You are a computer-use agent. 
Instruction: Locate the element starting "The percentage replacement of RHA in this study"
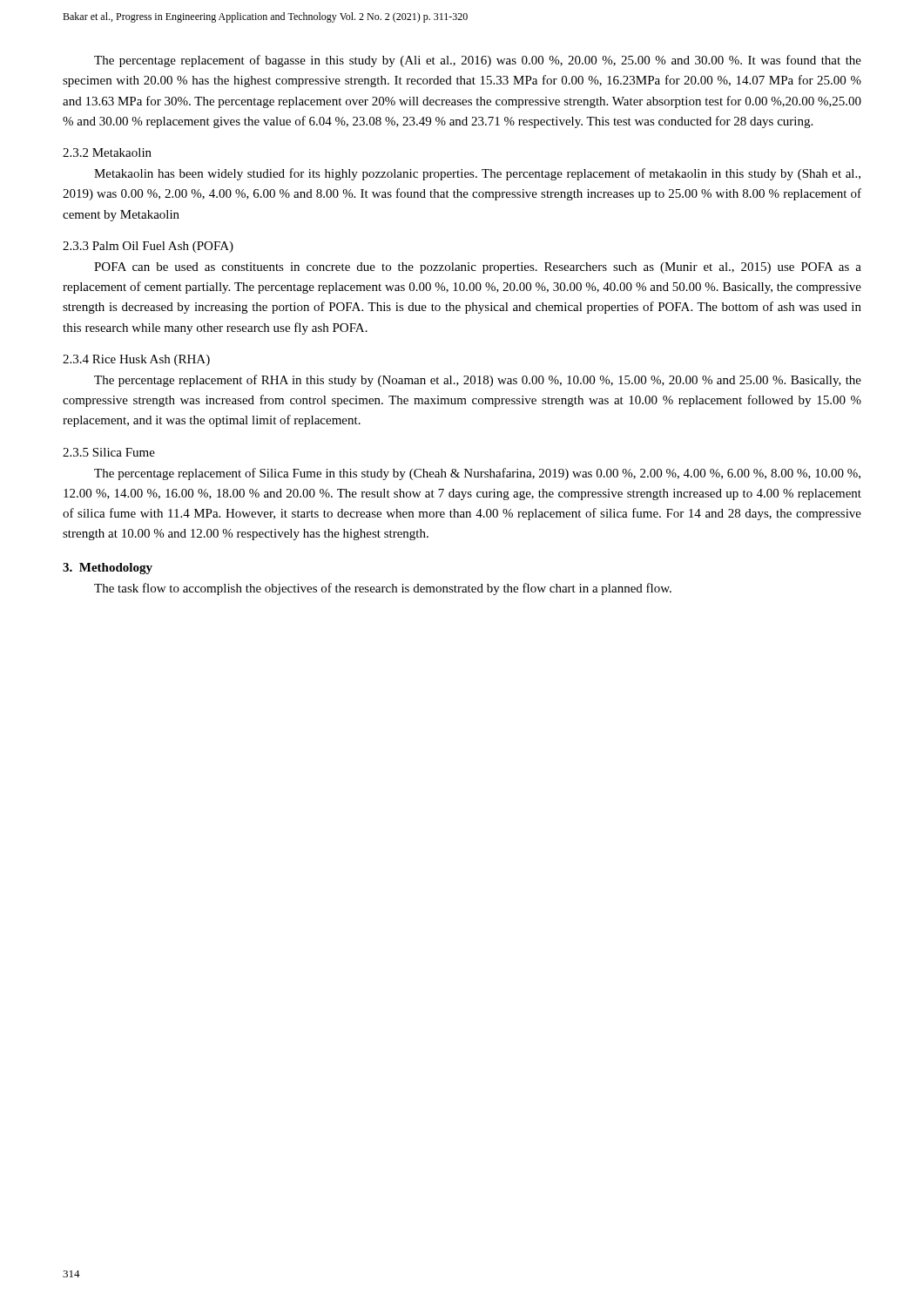(462, 401)
